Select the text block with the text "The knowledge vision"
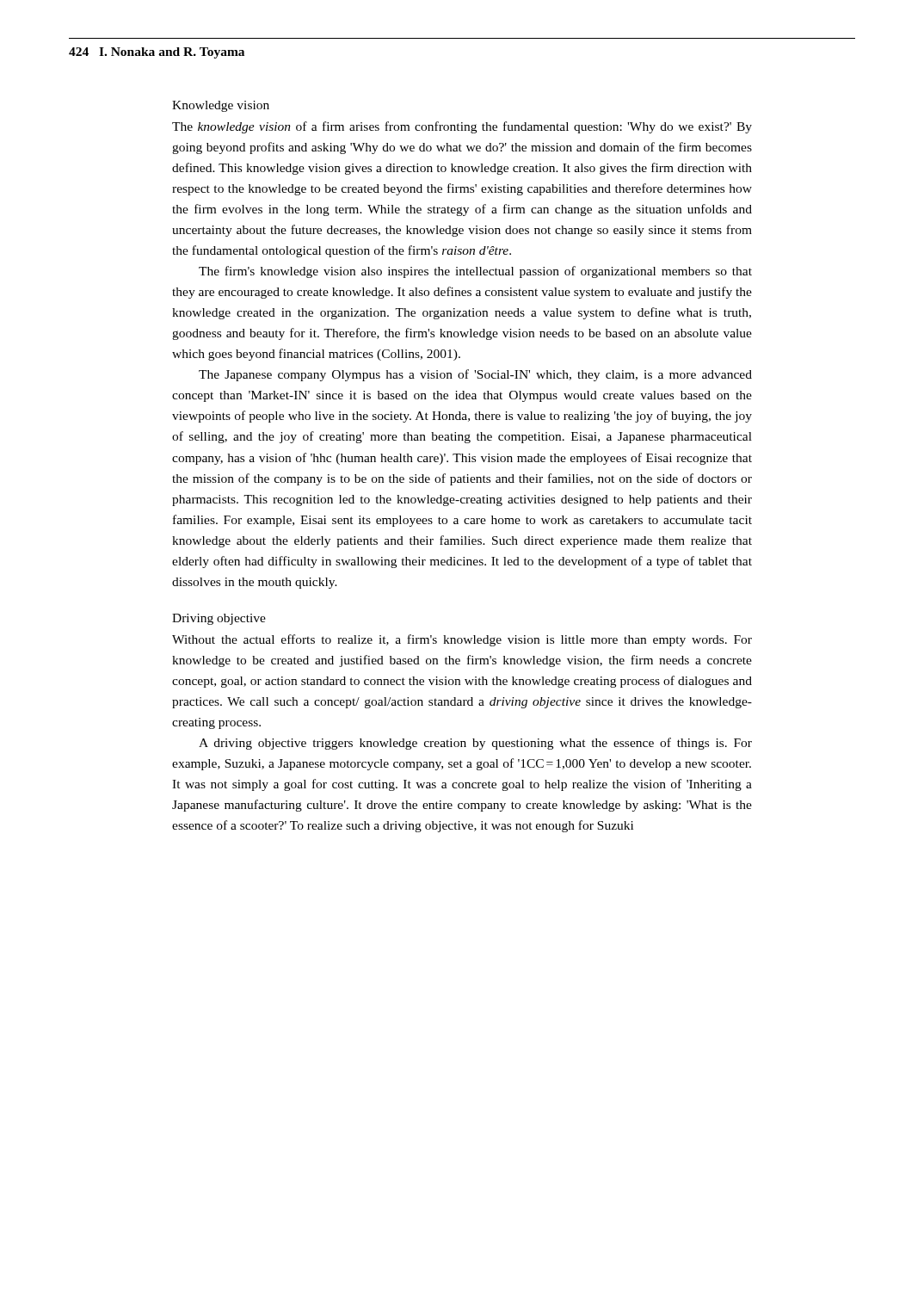Viewport: 924px width, 1291px height. click(462, 189)
